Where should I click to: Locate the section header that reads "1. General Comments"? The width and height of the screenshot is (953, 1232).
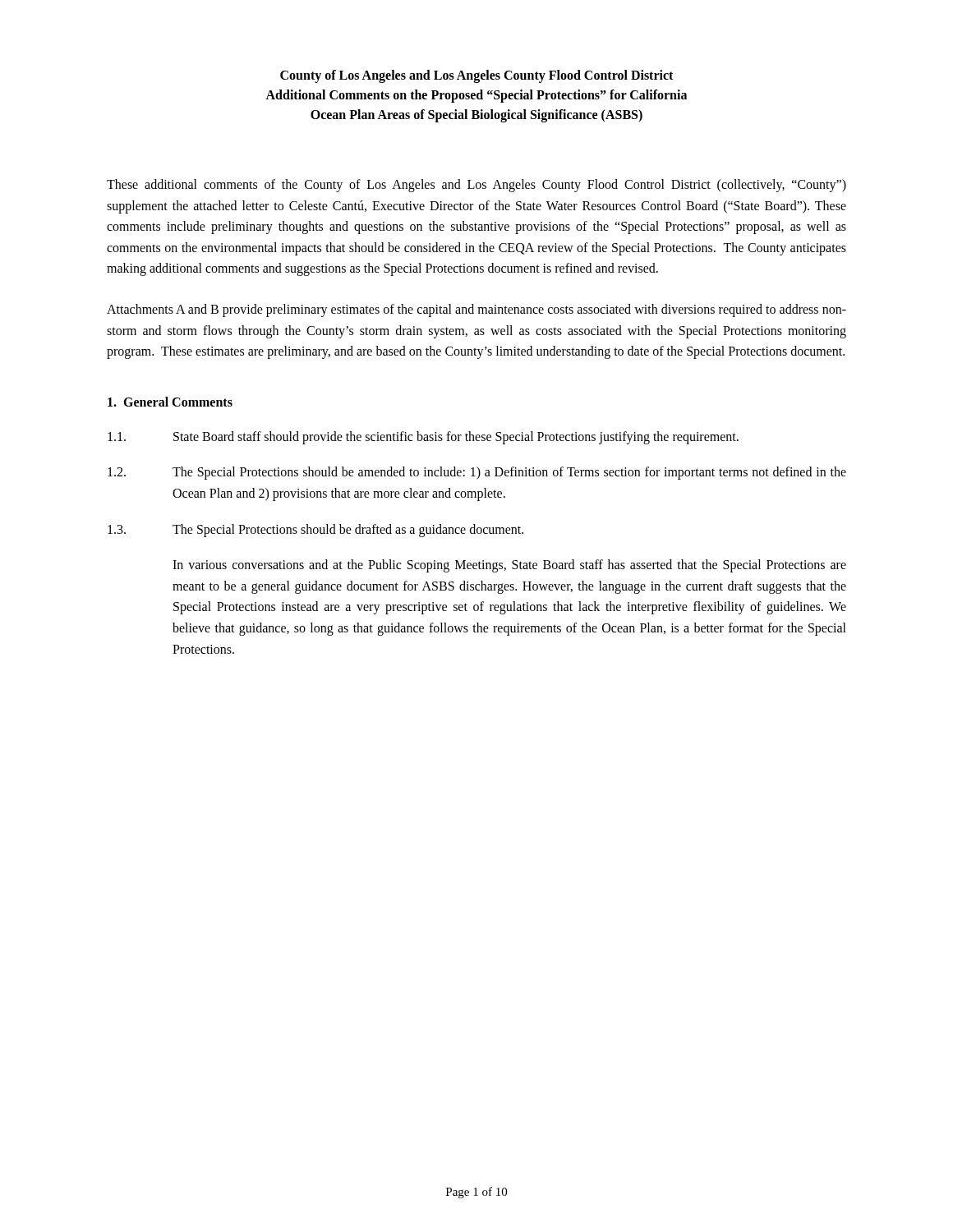coord(170,402)
